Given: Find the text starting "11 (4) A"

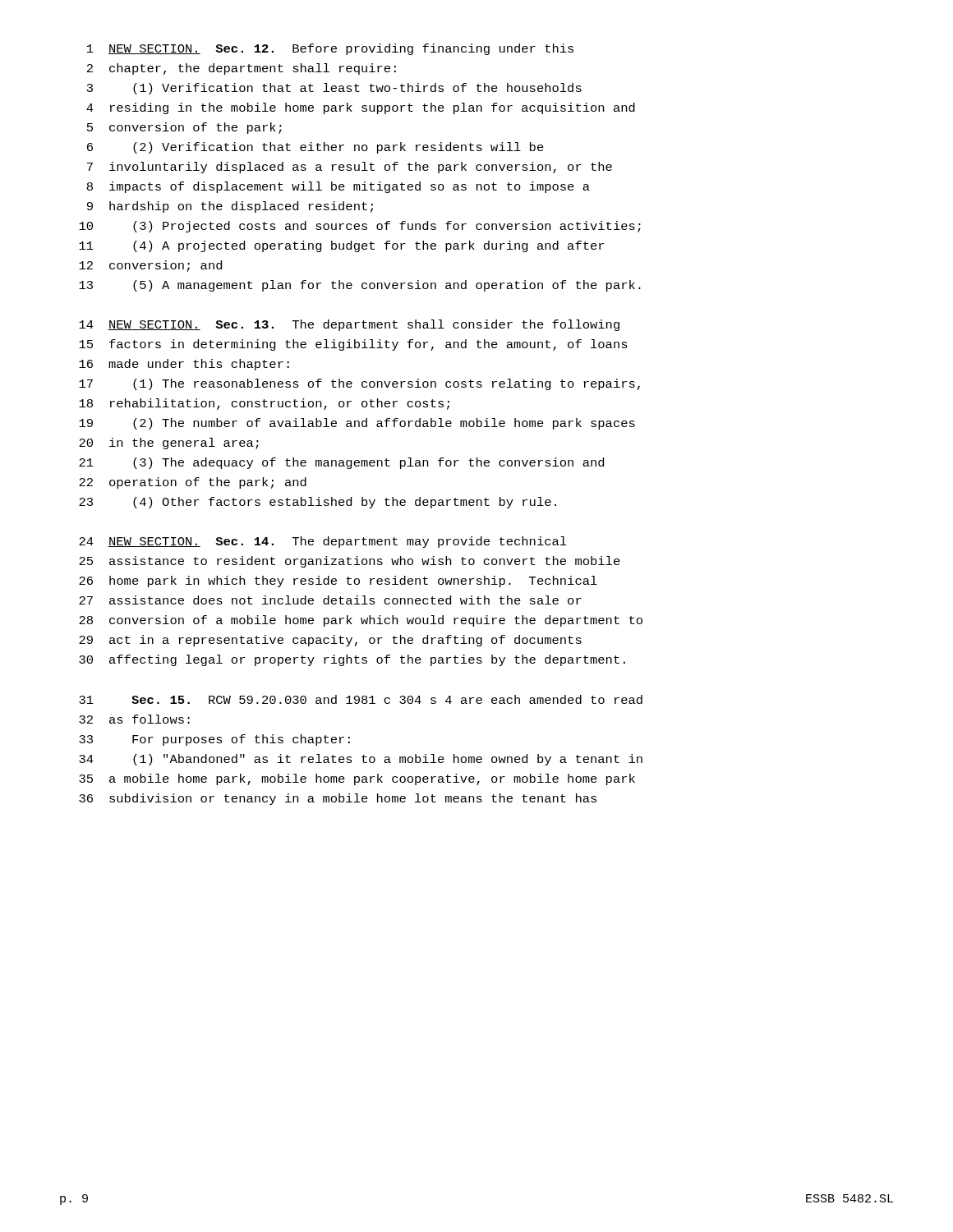Looking at the screenshot, I should coord(476,247).
